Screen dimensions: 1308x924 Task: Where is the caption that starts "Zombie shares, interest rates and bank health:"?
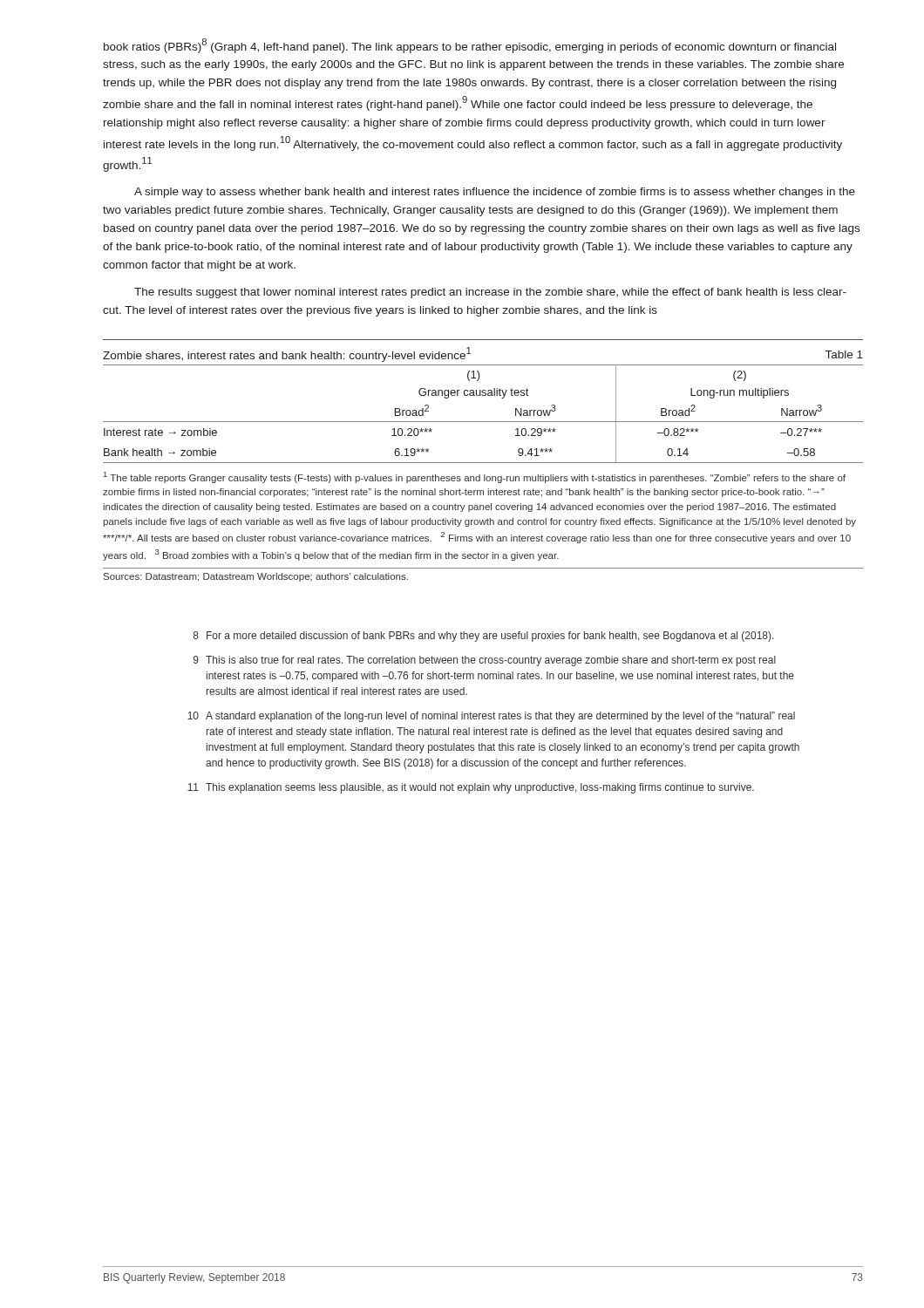tap(287, 353)
